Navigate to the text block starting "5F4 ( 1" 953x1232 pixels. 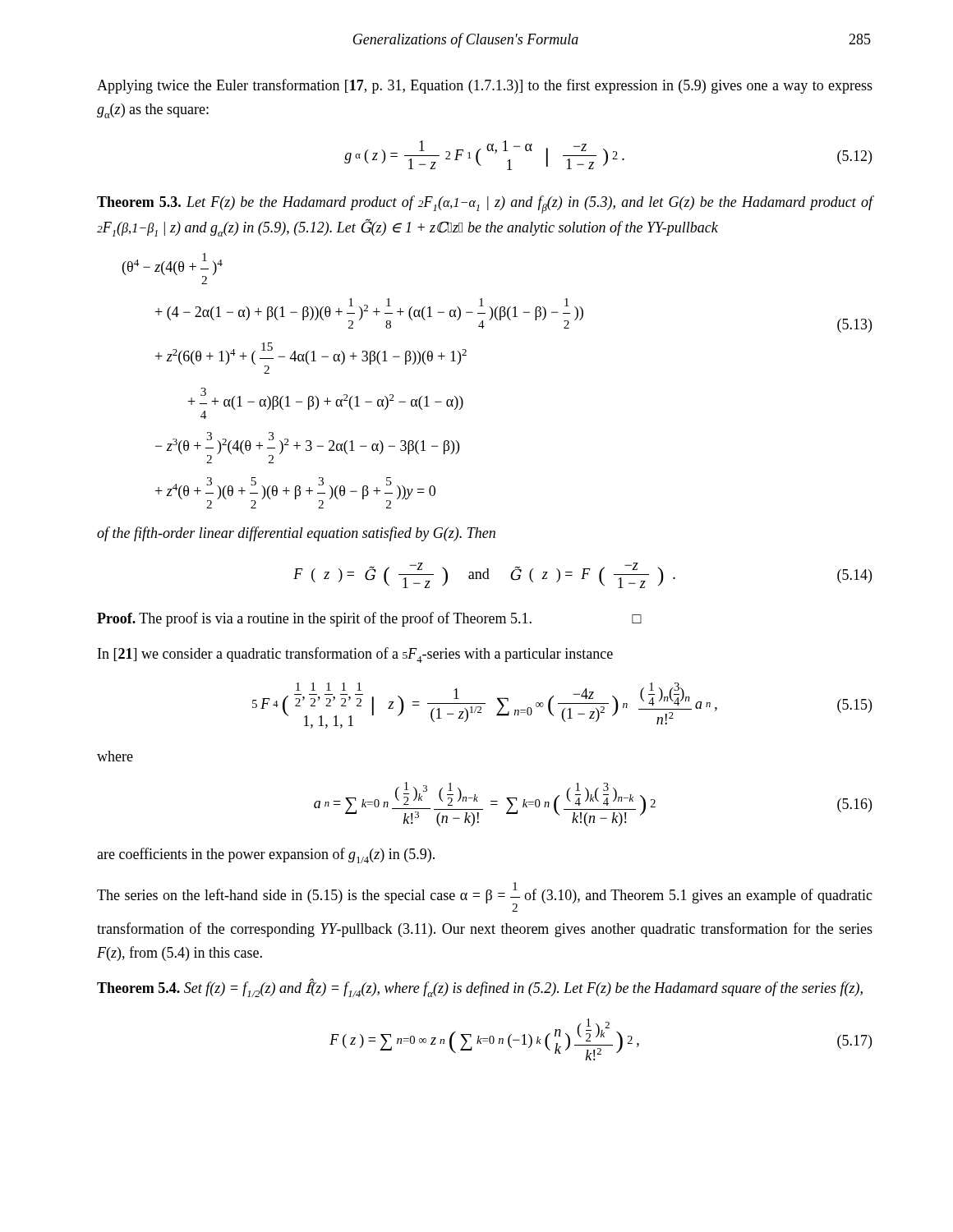(562, 704)
